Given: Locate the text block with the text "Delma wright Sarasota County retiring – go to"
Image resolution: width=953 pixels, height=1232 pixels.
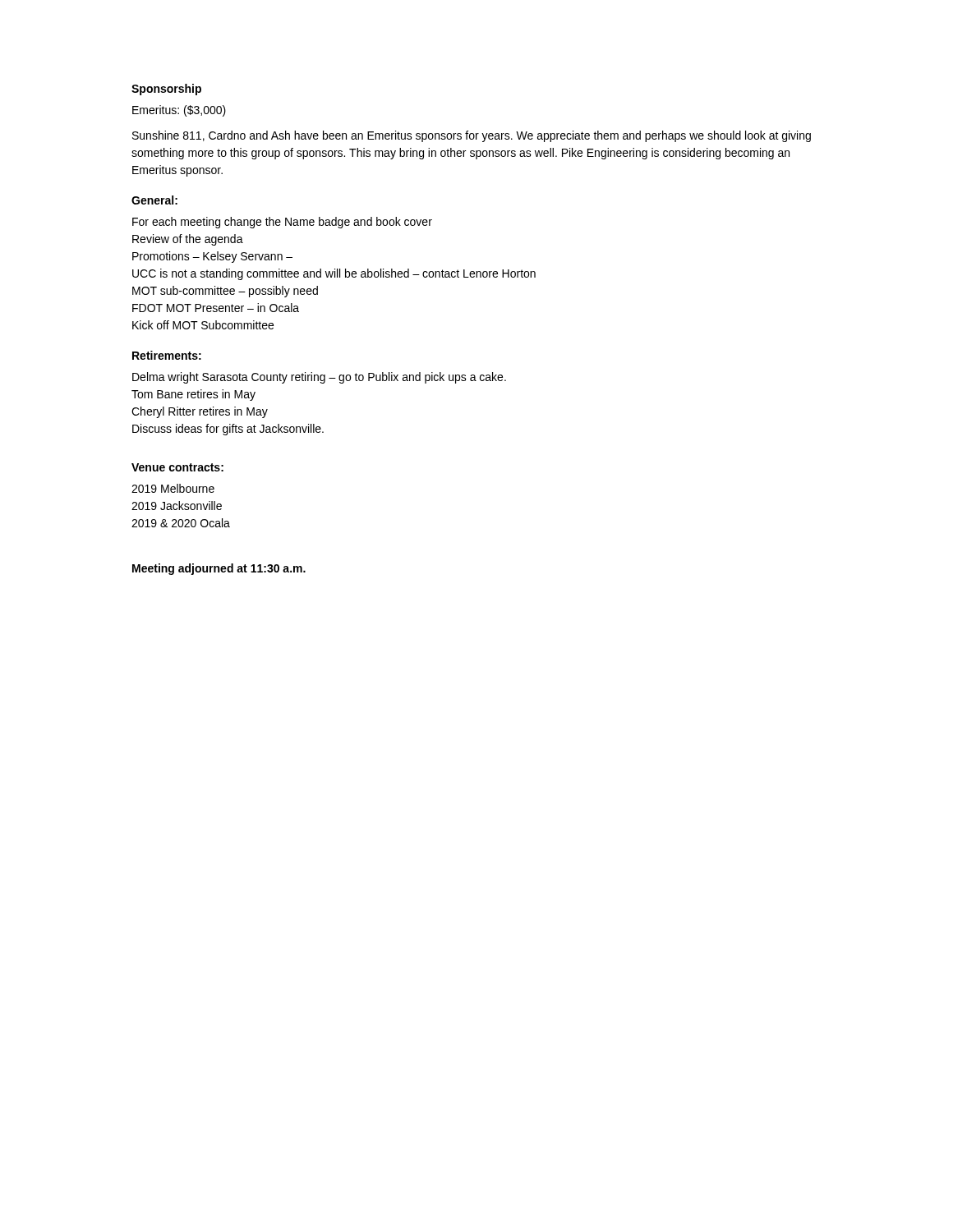Looking at the screenshot, I should click(319, 378).
